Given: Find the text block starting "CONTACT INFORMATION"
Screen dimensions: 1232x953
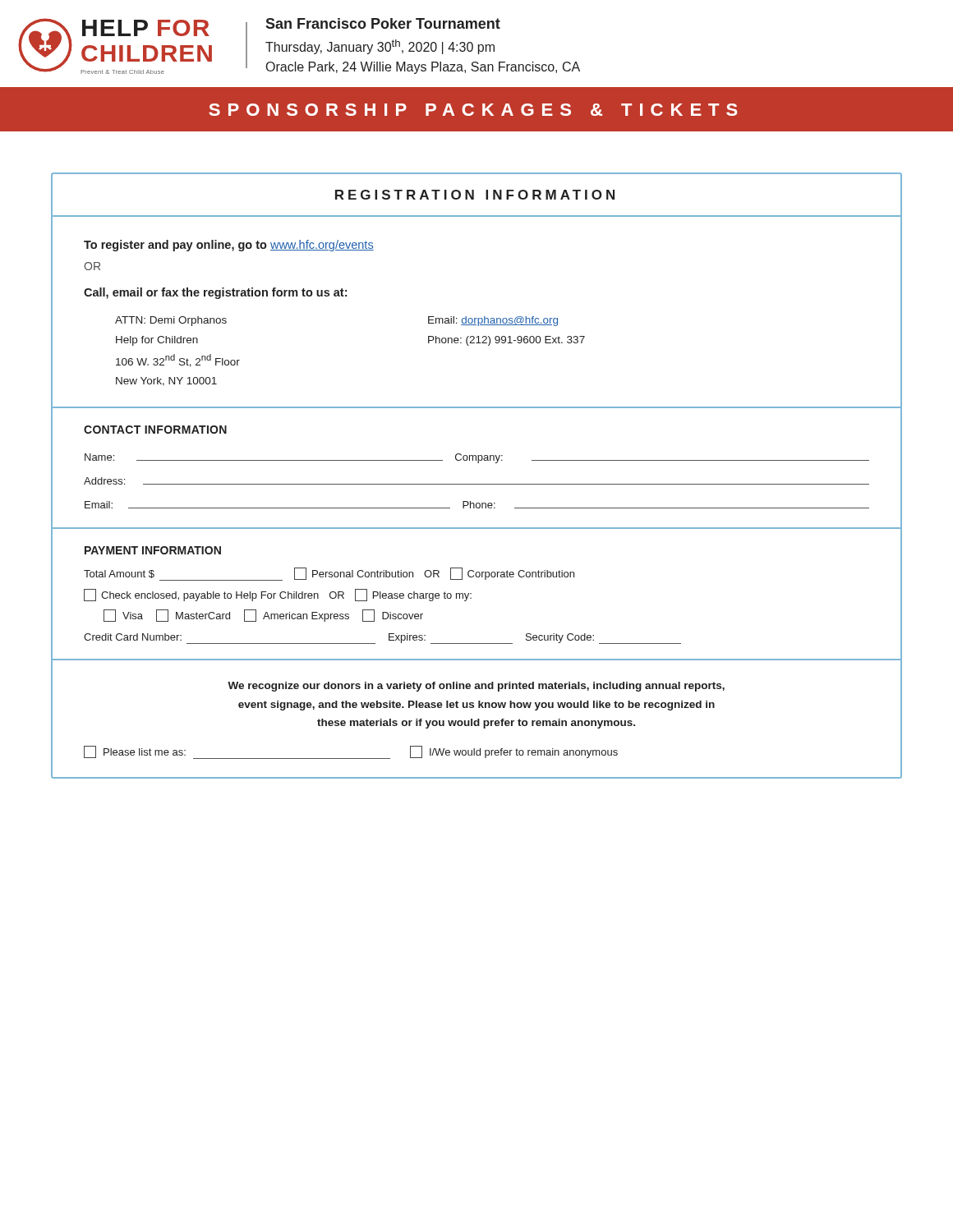Looking at the screenshot, I should (156, 430).
